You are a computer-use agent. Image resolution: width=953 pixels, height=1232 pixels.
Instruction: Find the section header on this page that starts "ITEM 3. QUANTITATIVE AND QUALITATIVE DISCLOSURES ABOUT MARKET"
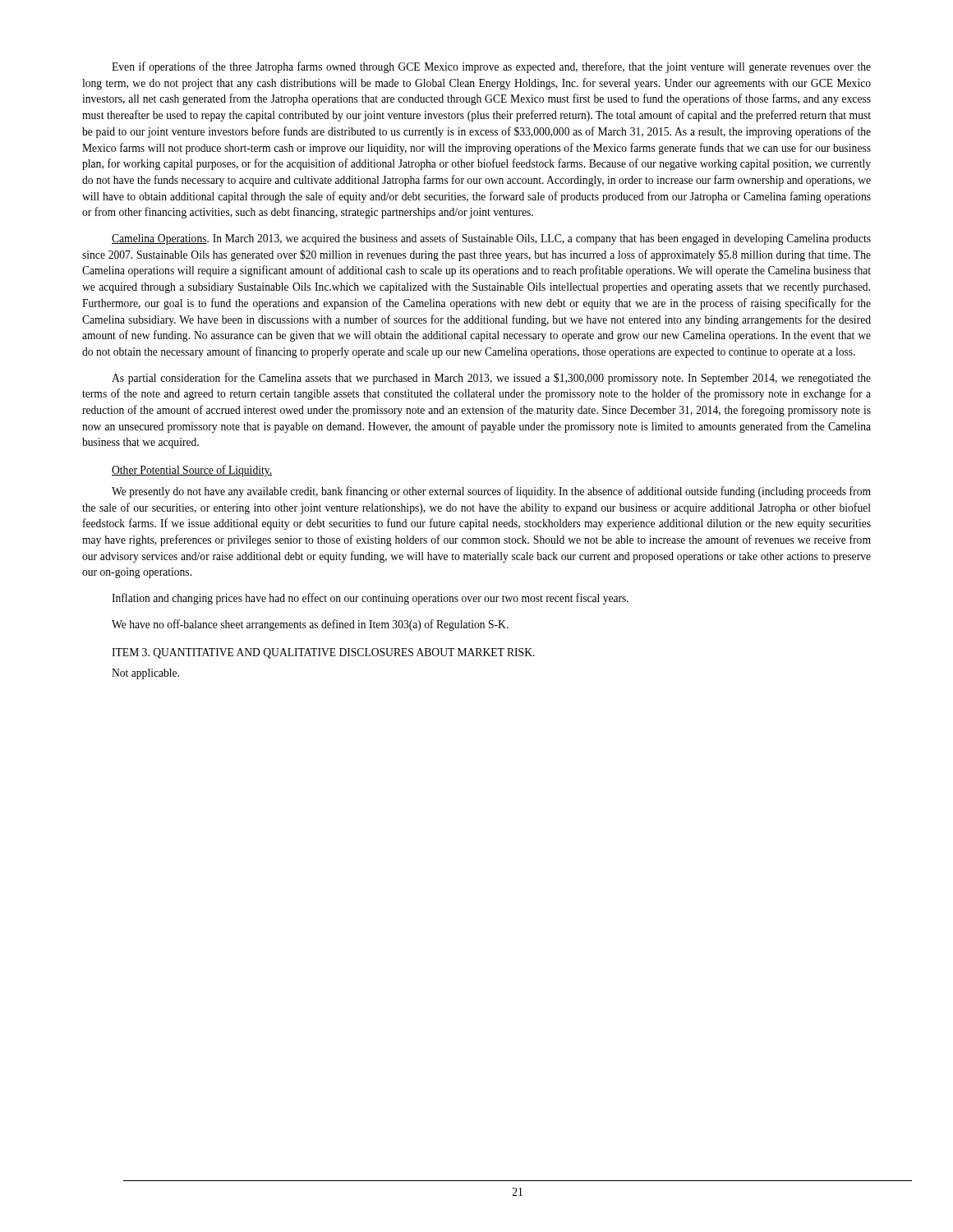(x=476, y=652)
